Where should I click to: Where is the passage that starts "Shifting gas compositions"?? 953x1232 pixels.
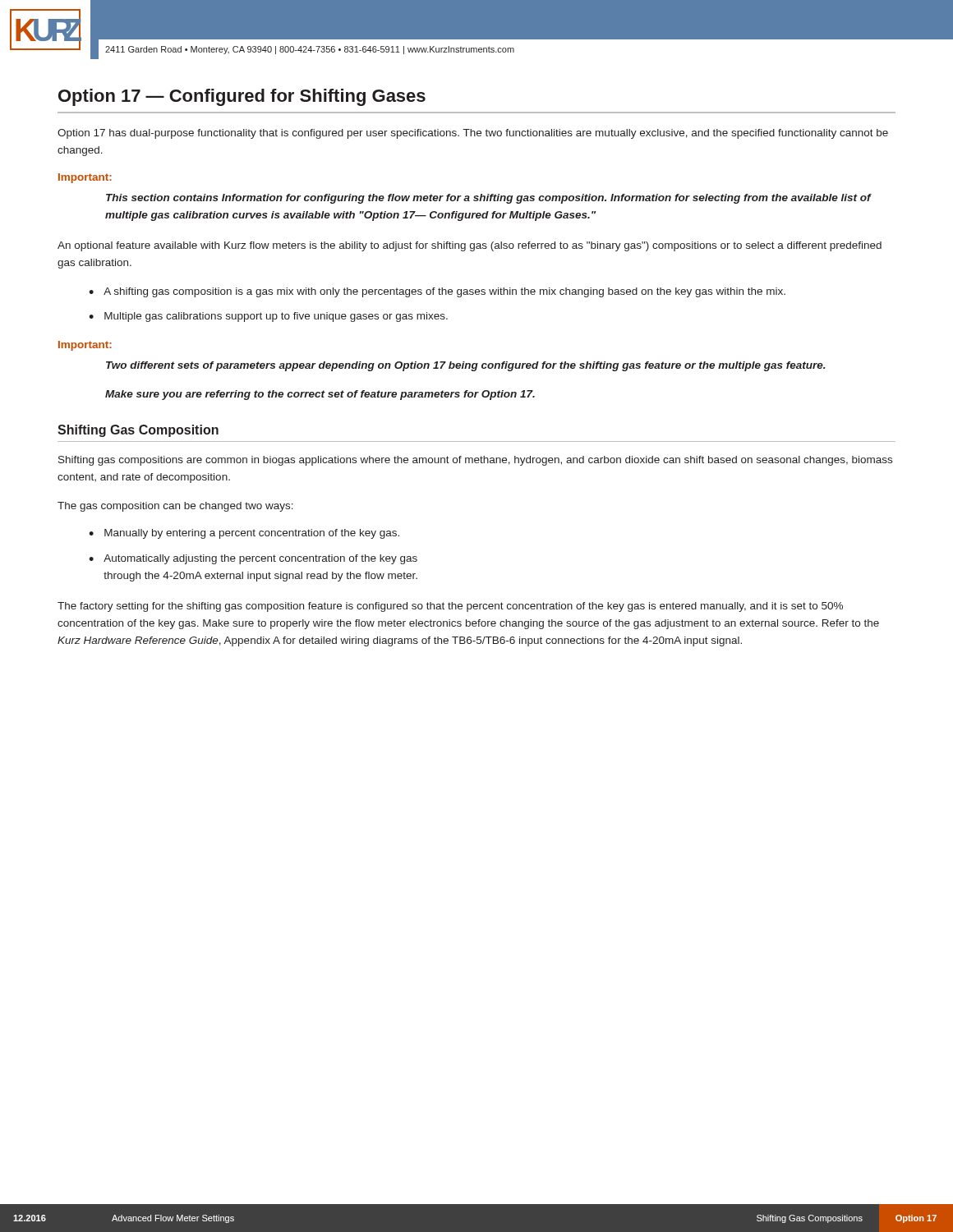point(475,468)
